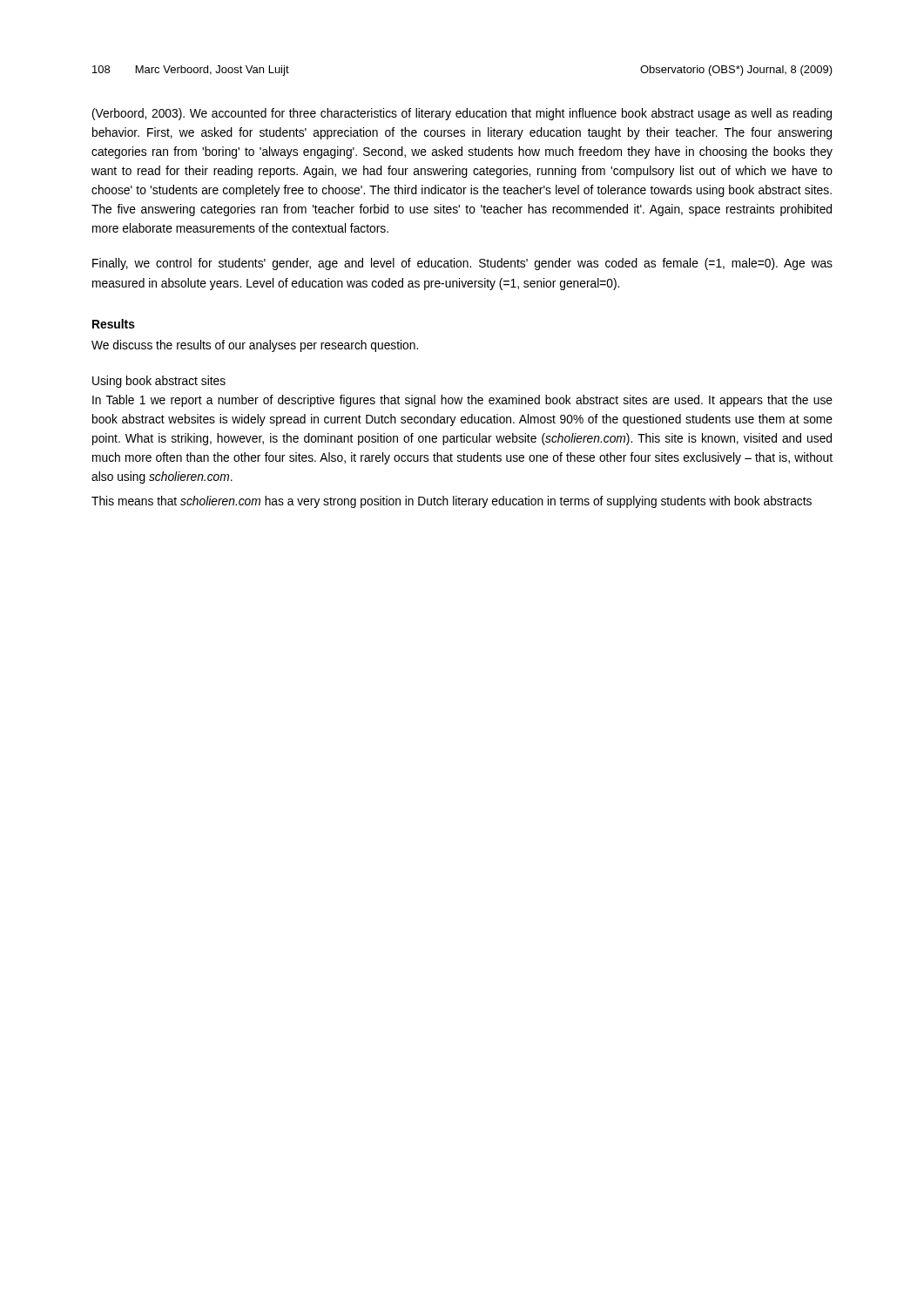Point to the block beginning "In Table 1 we"
Image resolution: width=924 pixels, height=1307 pixels.
pos(462,438)
